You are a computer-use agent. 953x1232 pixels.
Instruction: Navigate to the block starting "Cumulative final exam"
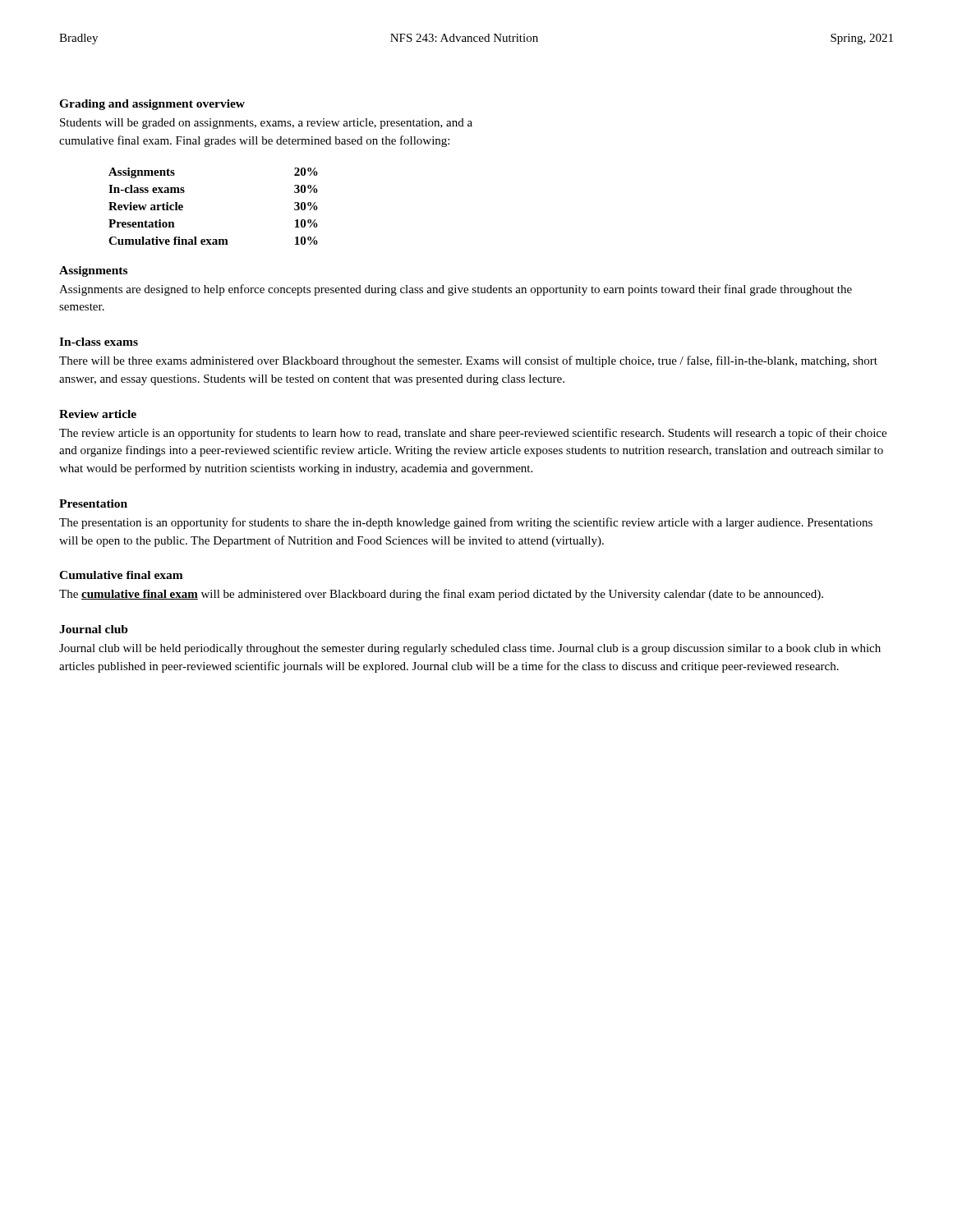pos(121,575)
